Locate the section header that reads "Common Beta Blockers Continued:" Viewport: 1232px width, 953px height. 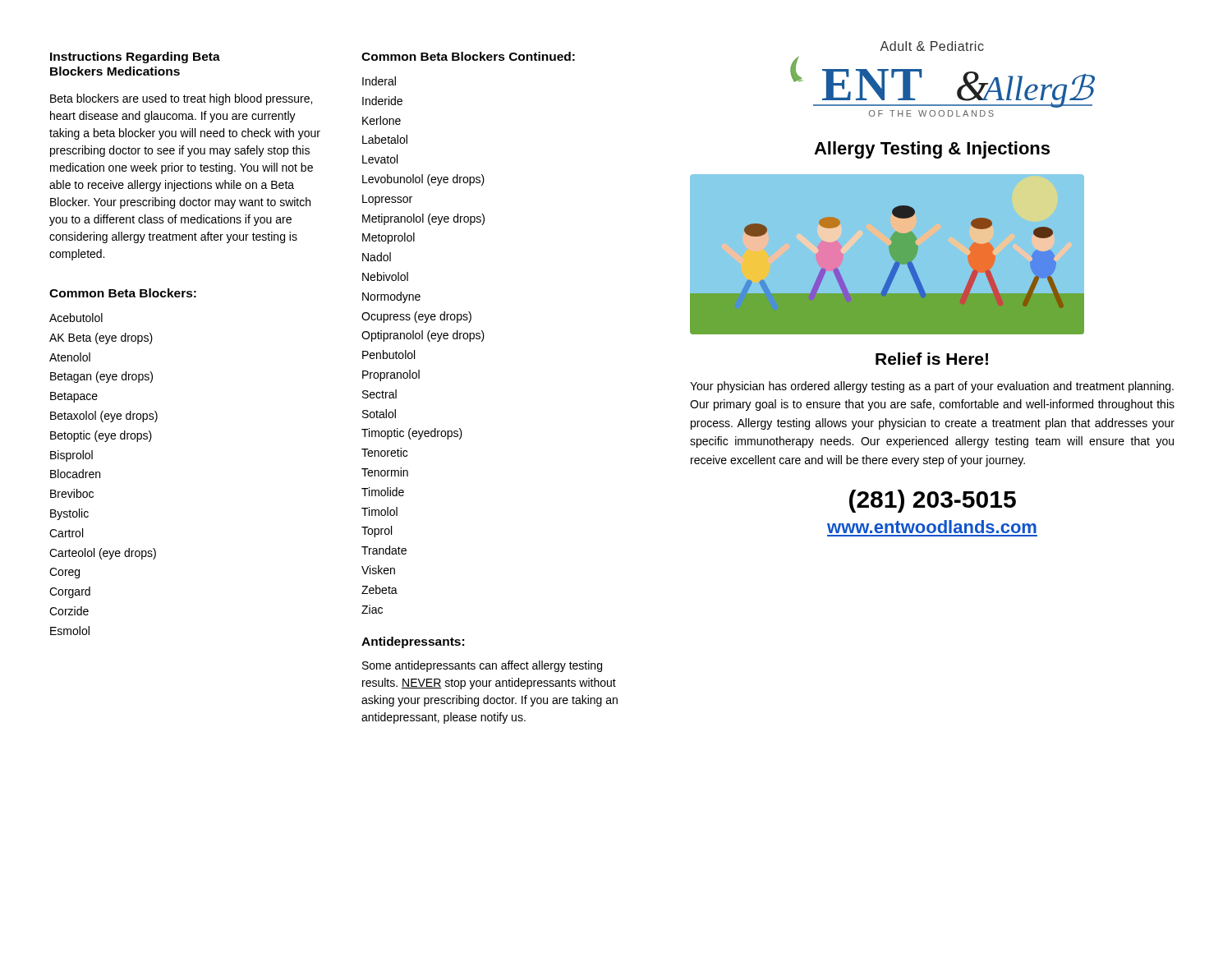pos(469,56)
